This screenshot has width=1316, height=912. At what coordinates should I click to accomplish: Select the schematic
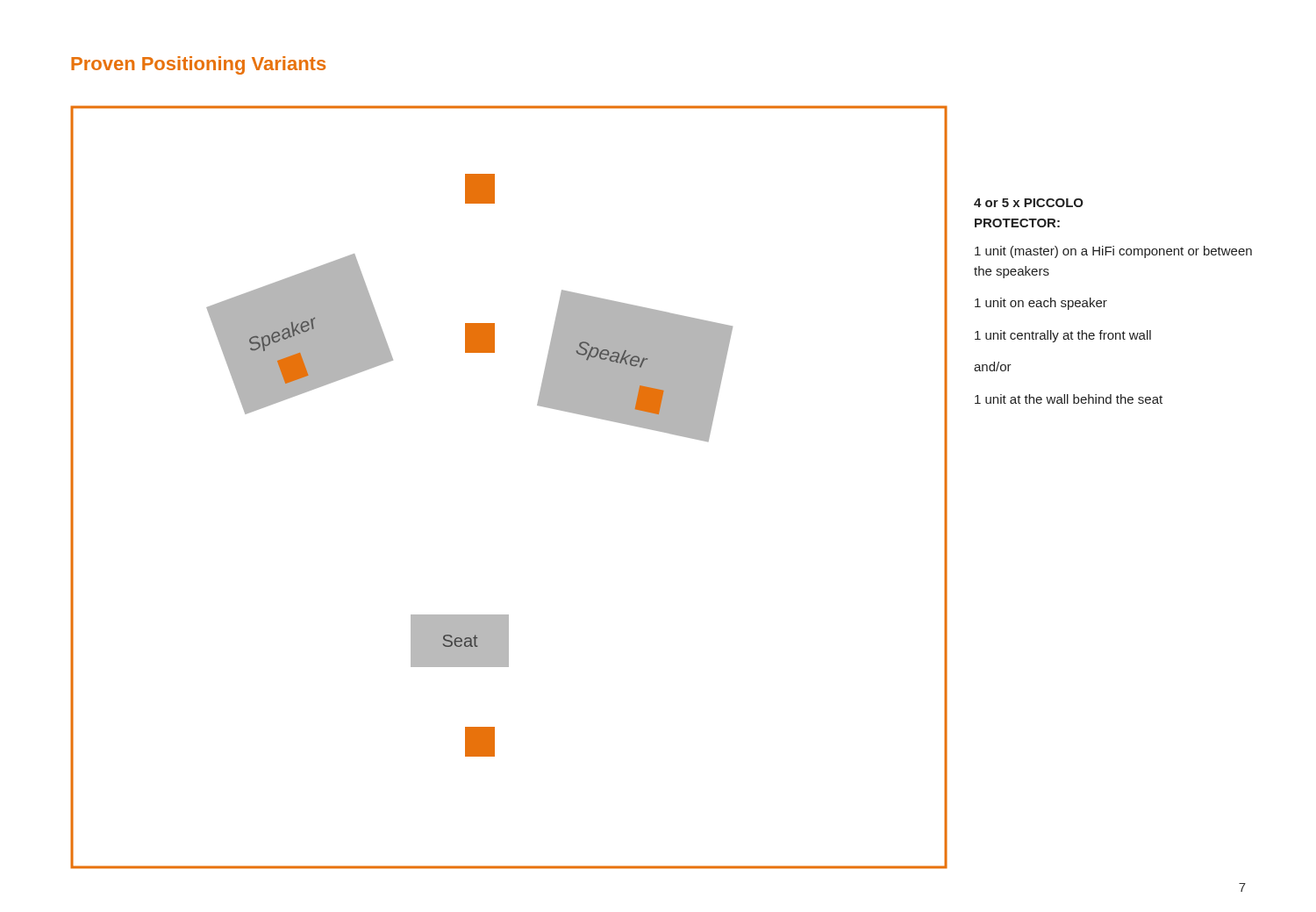click(509, 487)
